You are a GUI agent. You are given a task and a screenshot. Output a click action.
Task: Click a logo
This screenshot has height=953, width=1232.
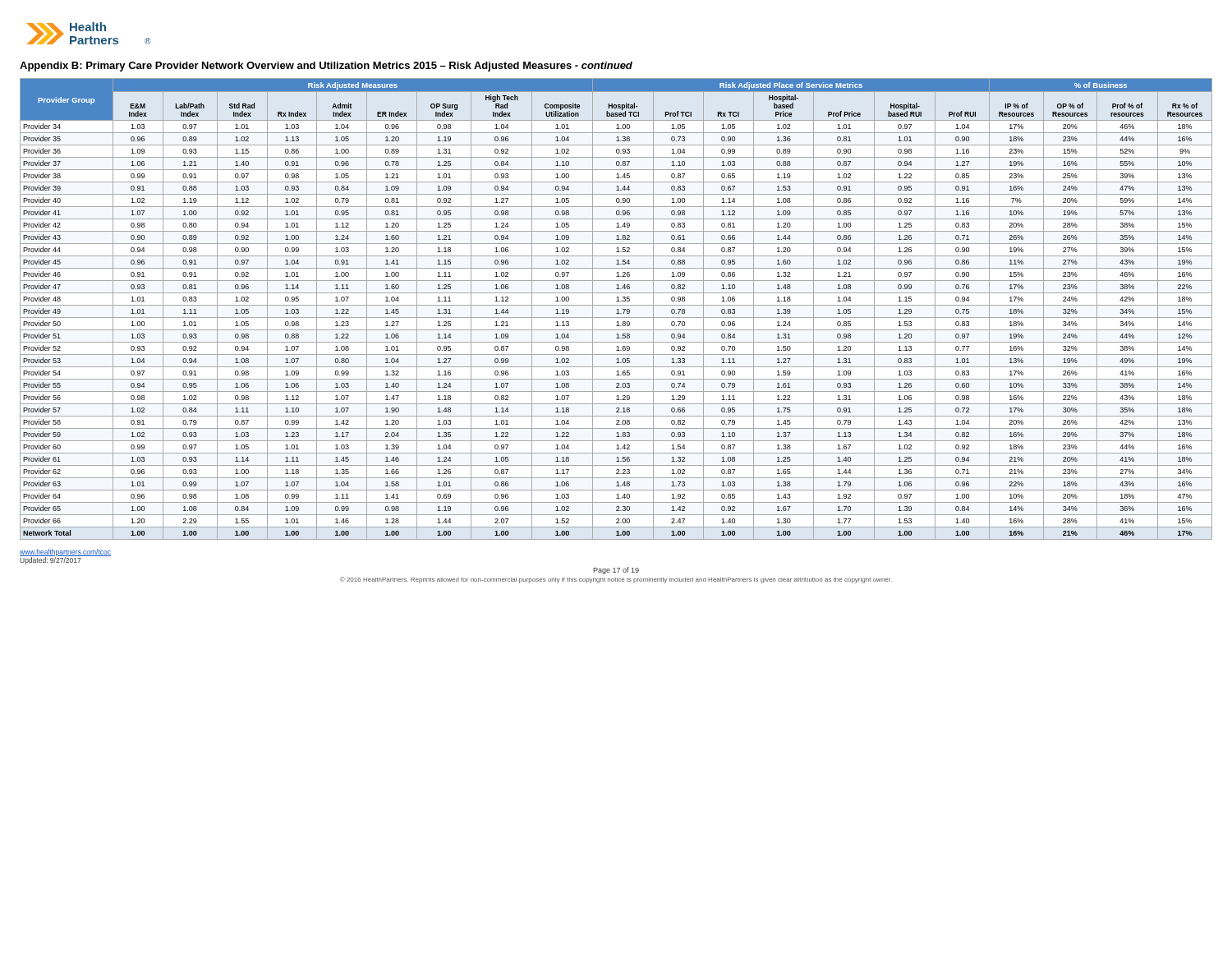point(94,34)
